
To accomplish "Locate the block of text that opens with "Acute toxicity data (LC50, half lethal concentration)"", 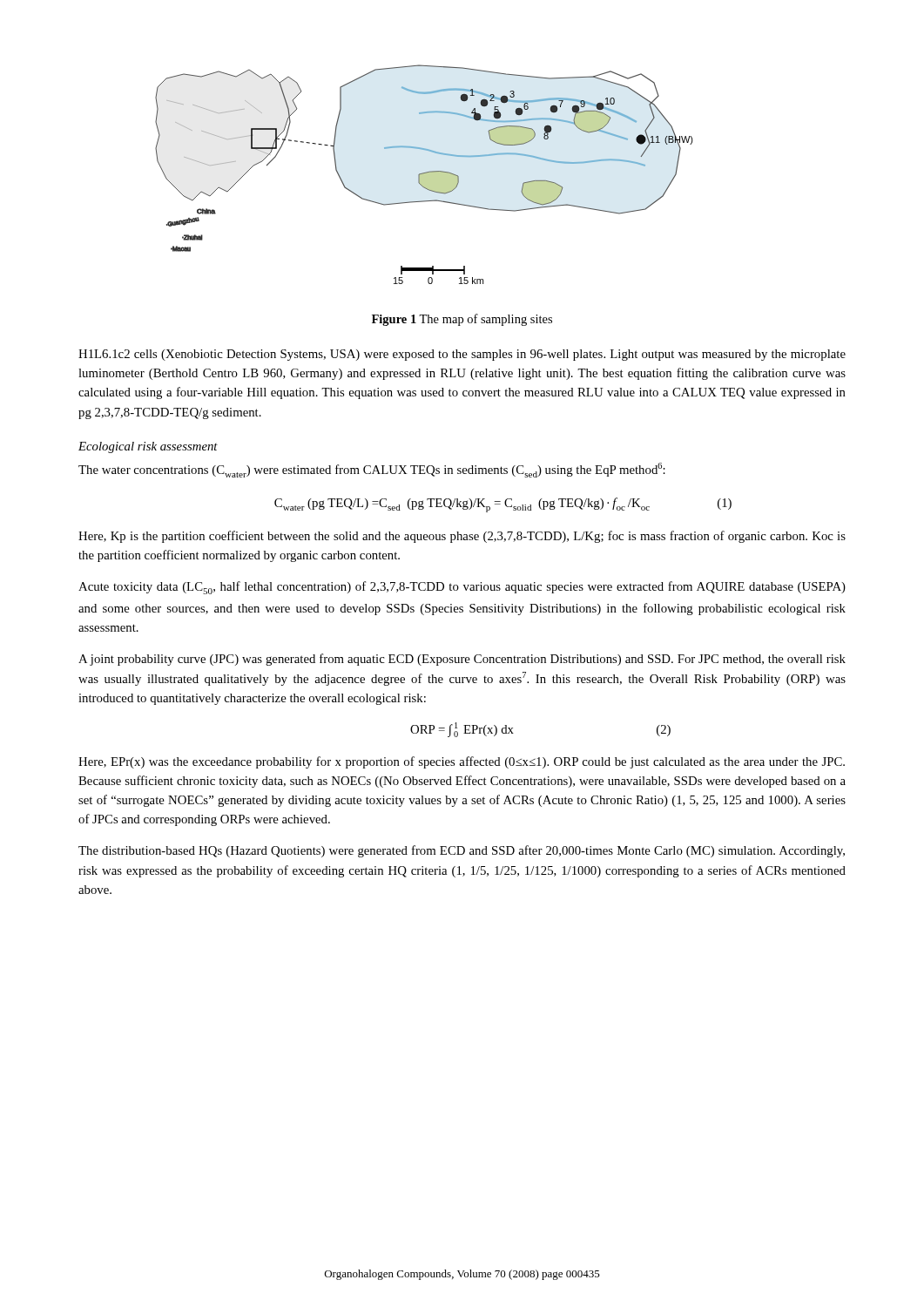I will coord(462,607).
